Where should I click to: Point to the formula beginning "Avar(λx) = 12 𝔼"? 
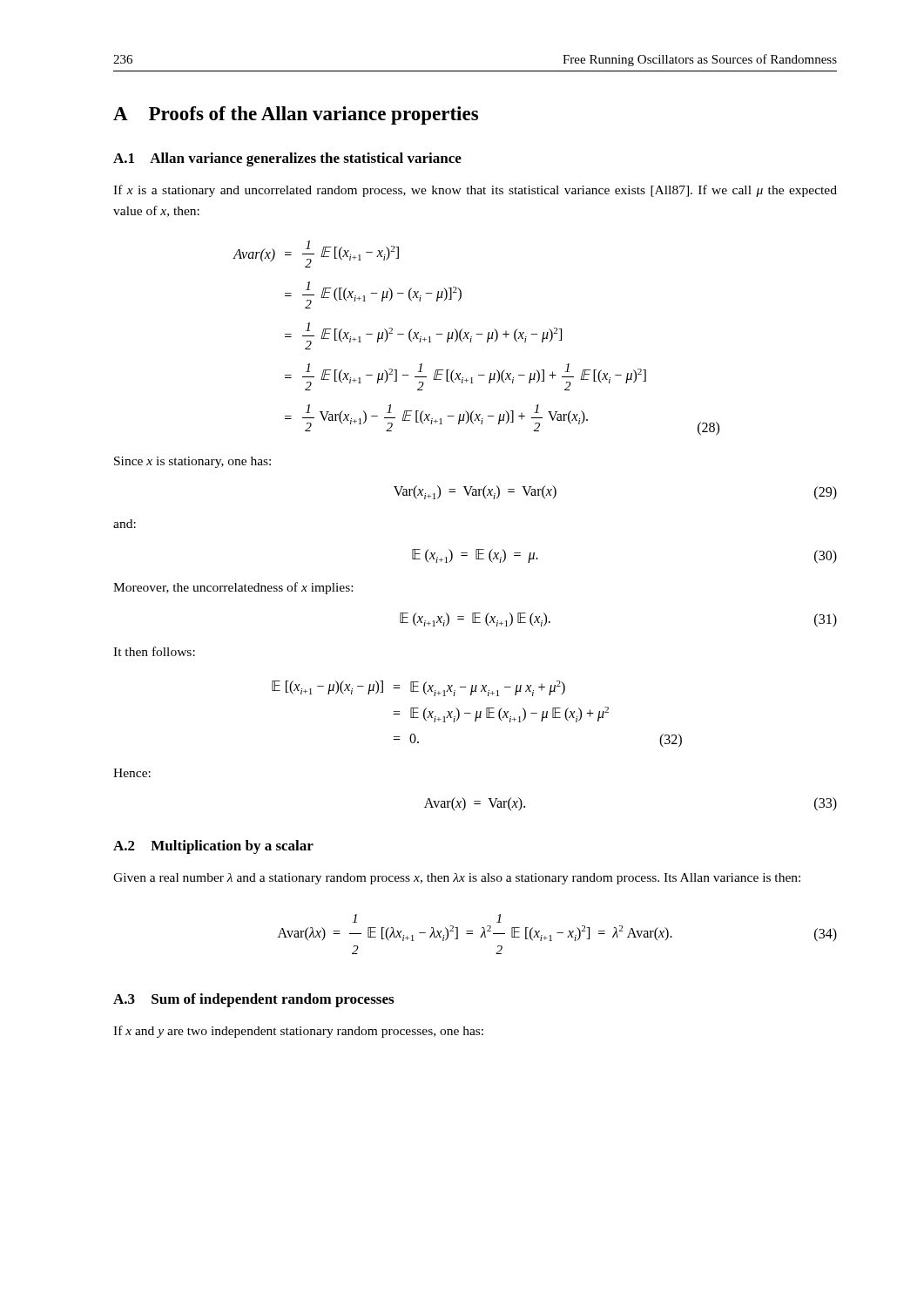pyautogui.click(x=475, y=934)
